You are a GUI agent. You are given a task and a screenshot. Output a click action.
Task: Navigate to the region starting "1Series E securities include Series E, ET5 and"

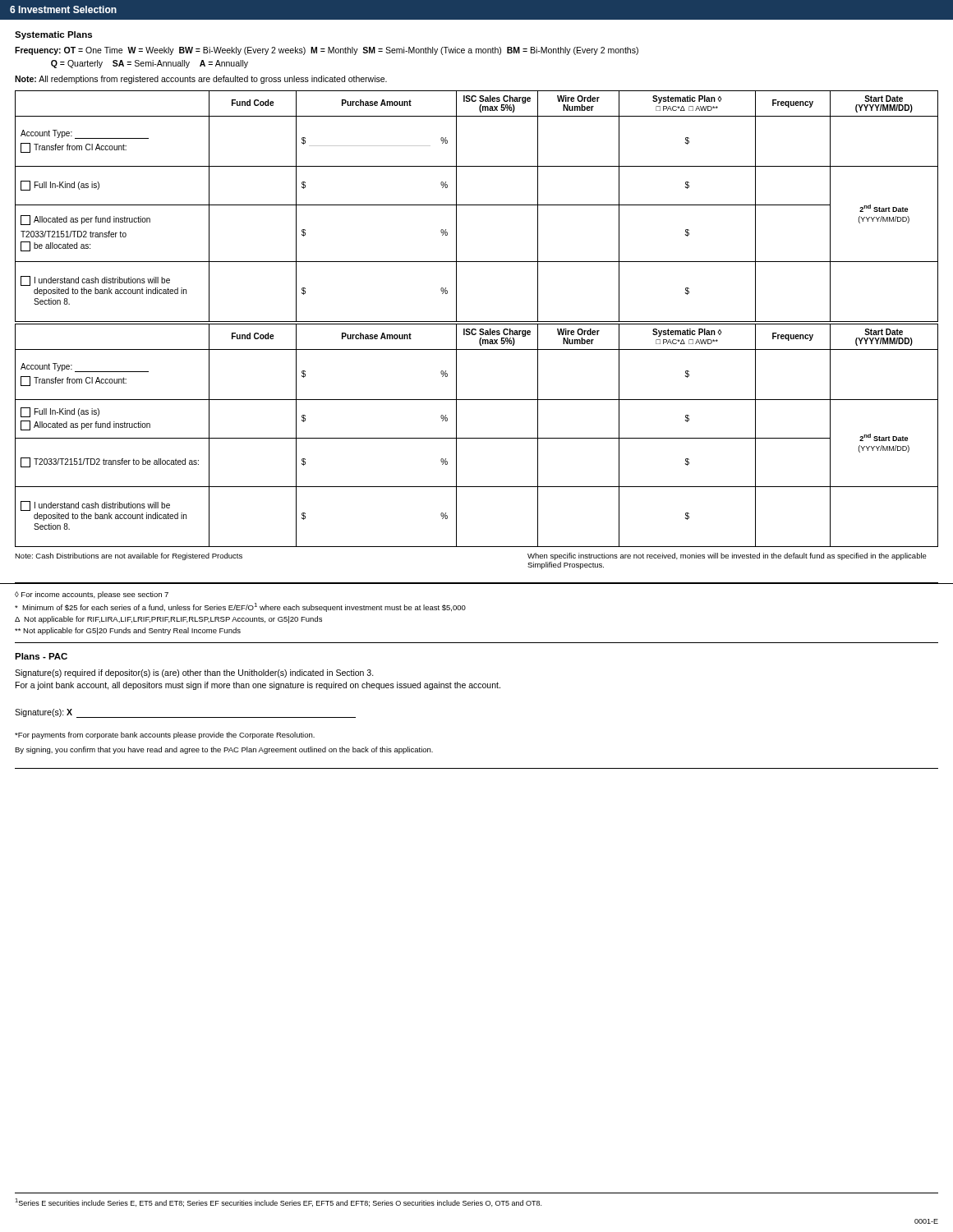point(278,1202)
